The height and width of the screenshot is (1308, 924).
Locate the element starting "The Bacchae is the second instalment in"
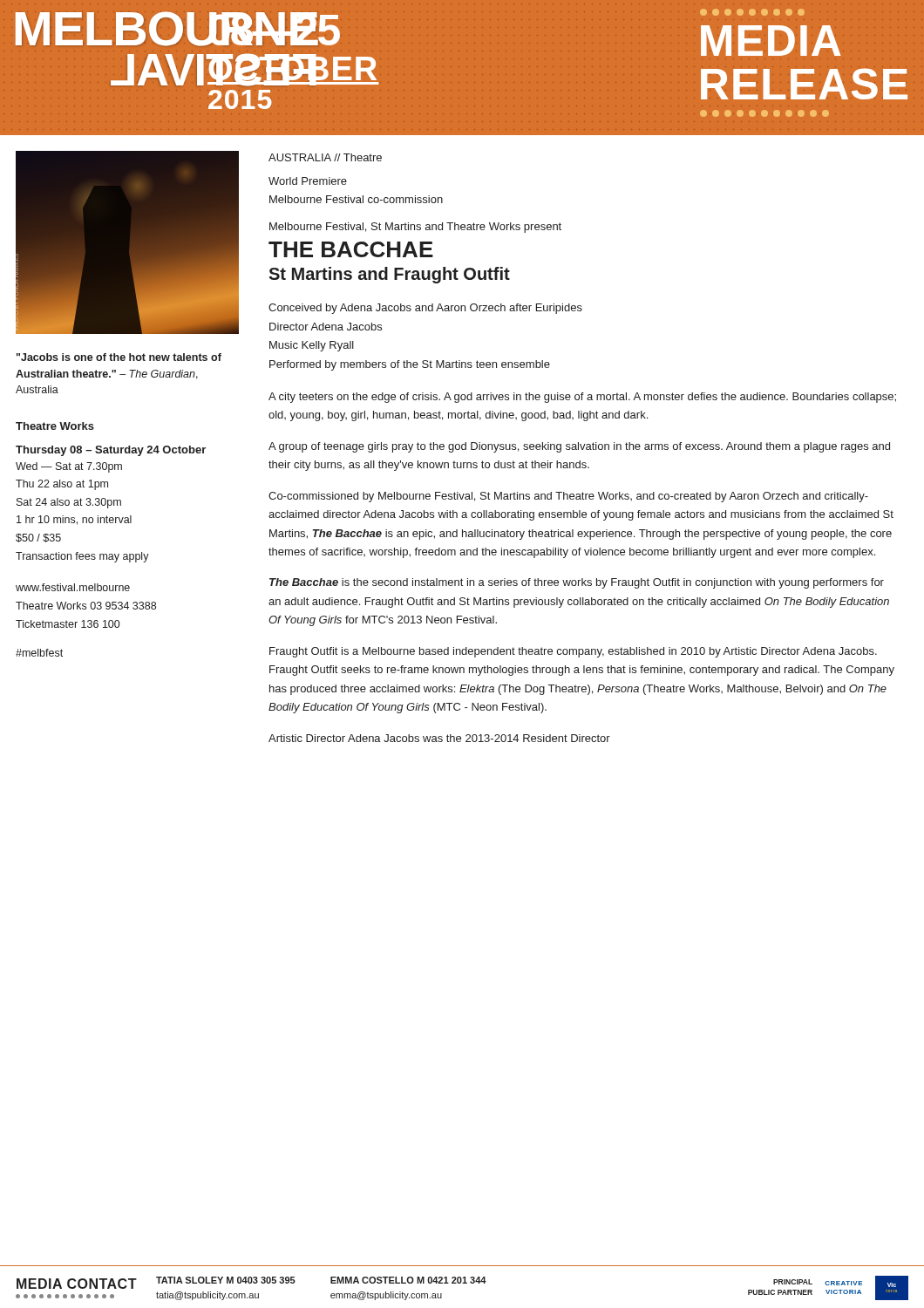[x=579, y=601]
